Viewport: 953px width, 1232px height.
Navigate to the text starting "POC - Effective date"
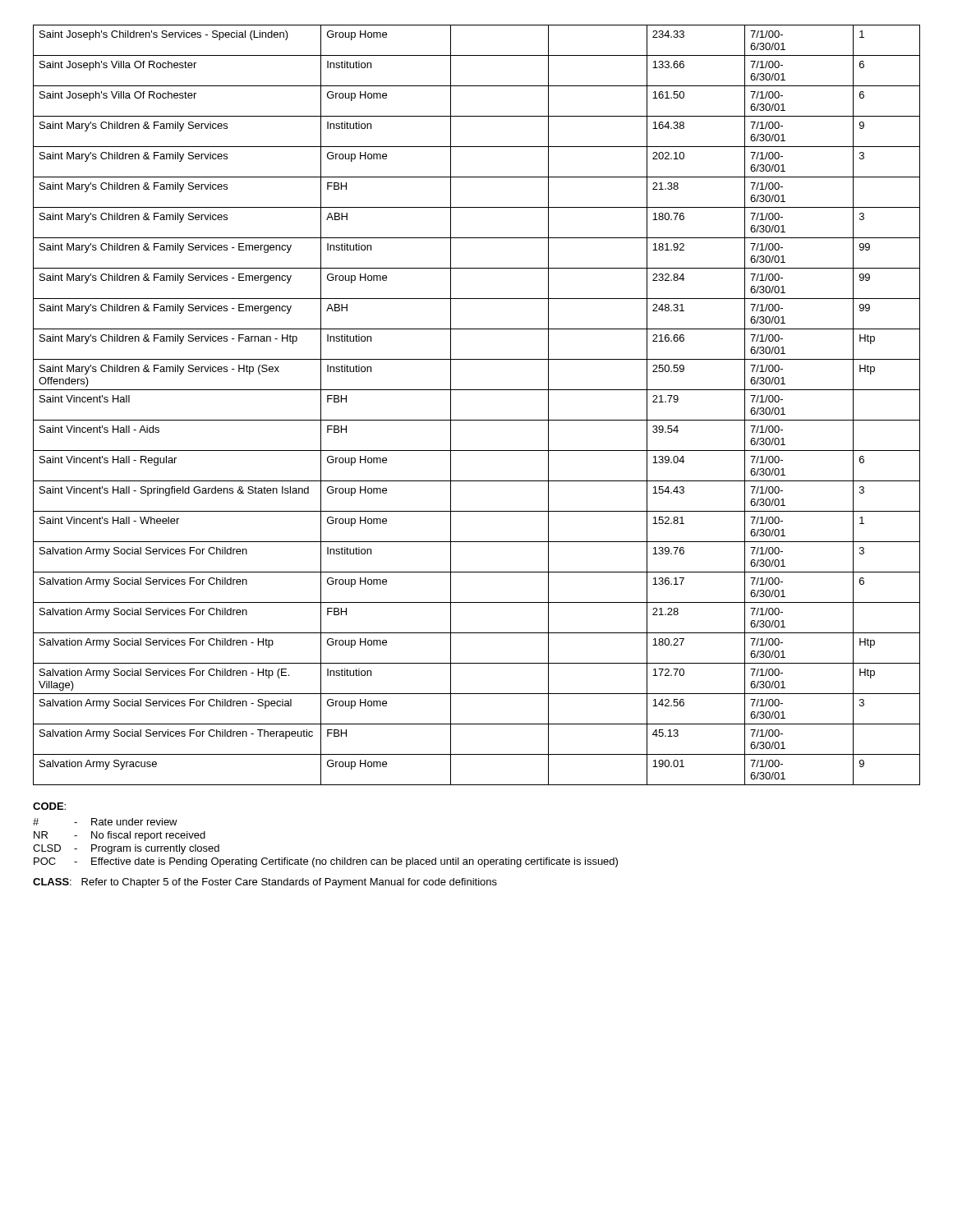(x=326, y=861)
